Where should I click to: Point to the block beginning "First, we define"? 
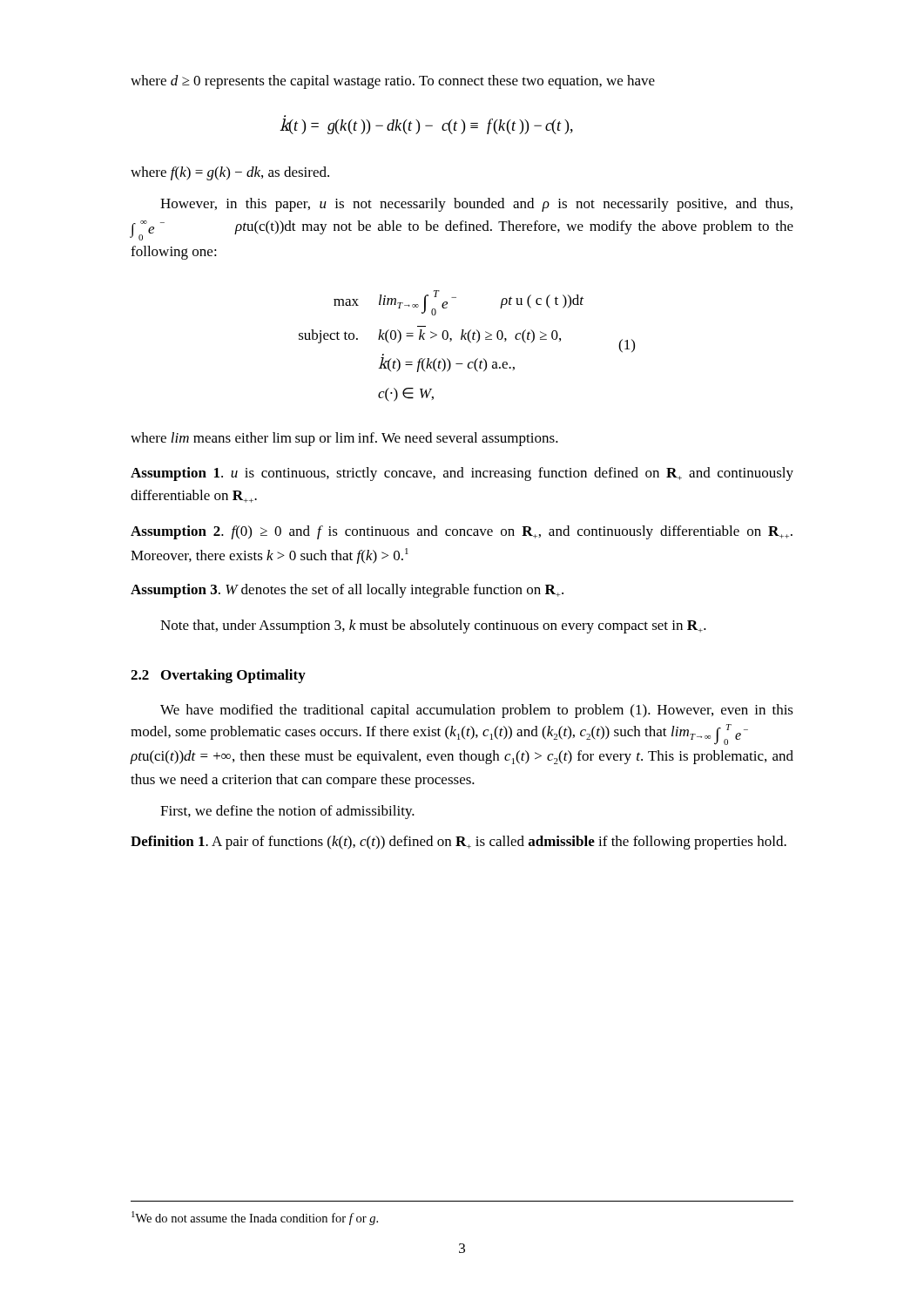288,810
